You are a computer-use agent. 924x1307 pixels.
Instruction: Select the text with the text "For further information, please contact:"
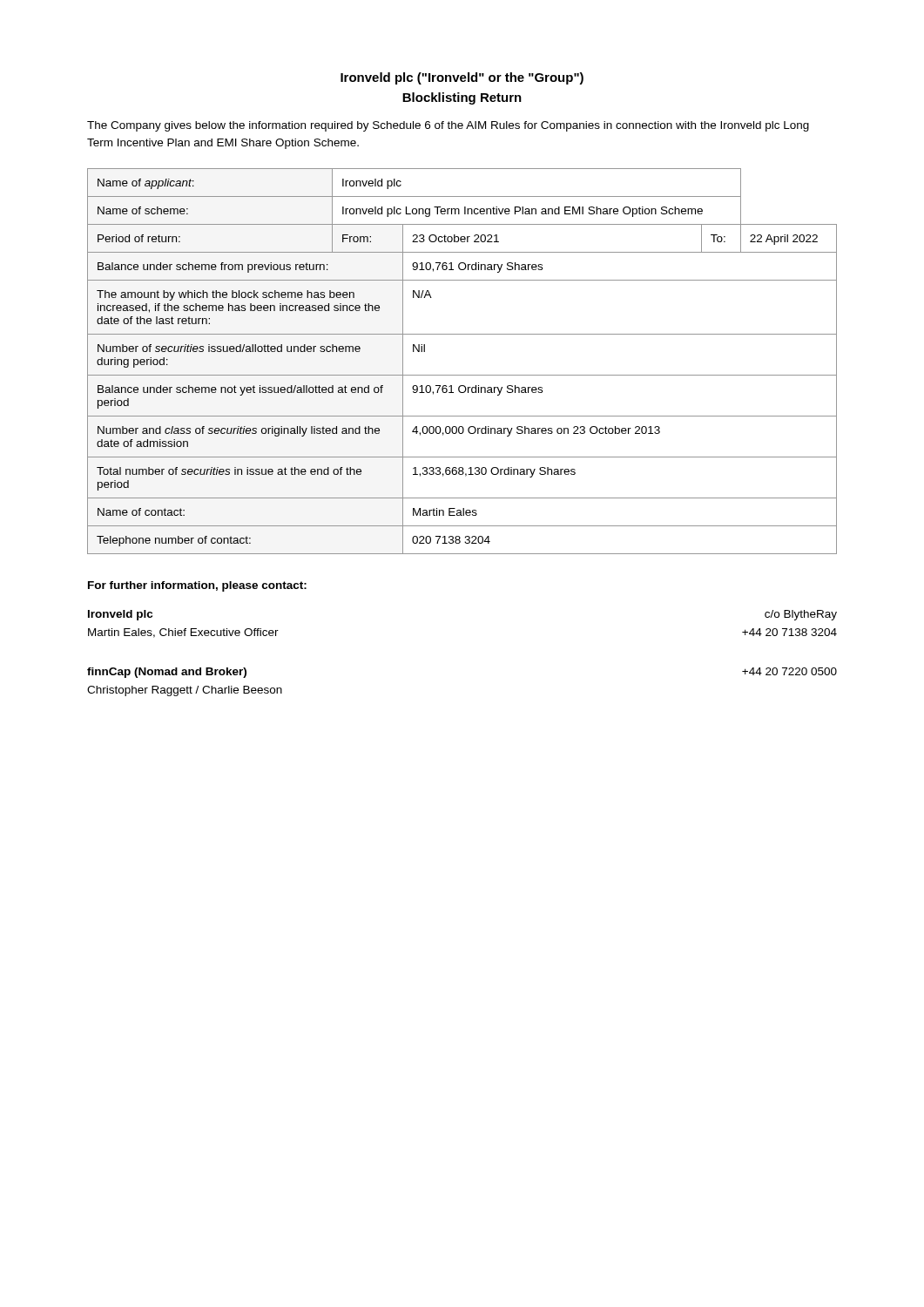pos(197,585)
